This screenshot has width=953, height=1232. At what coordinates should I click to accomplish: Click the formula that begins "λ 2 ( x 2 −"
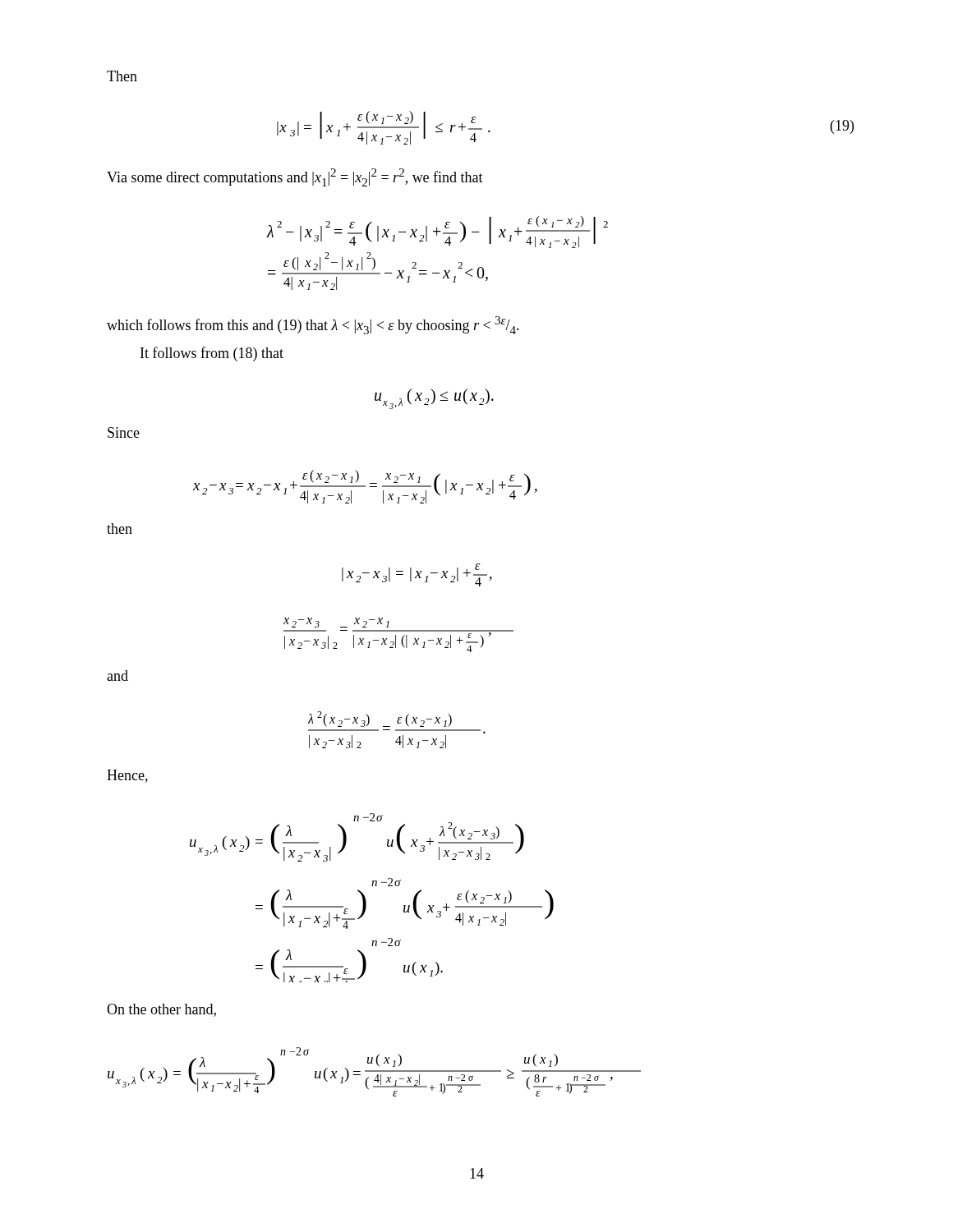(x=481, y=727)
